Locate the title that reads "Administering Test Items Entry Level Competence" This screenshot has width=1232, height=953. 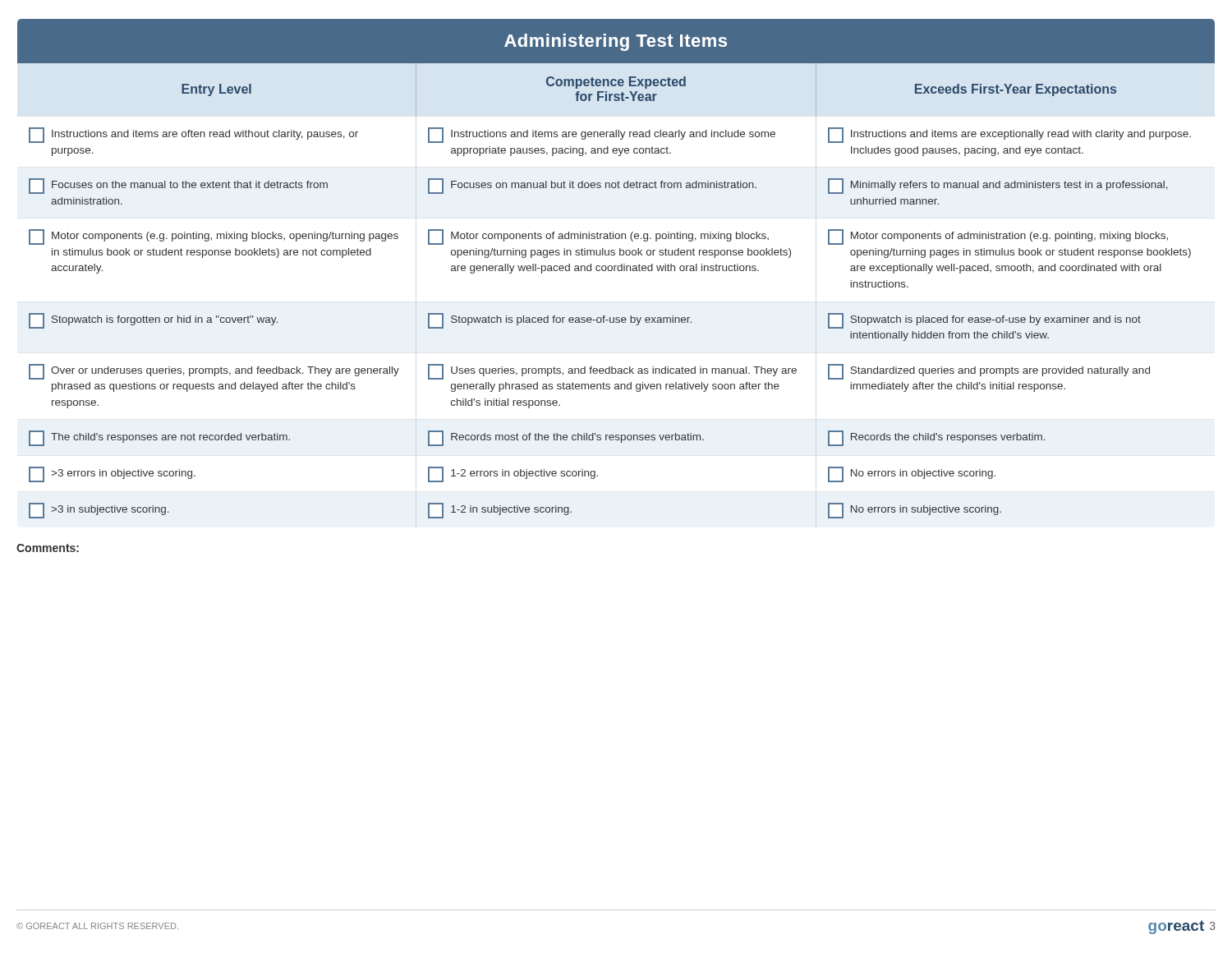[616, 273]
